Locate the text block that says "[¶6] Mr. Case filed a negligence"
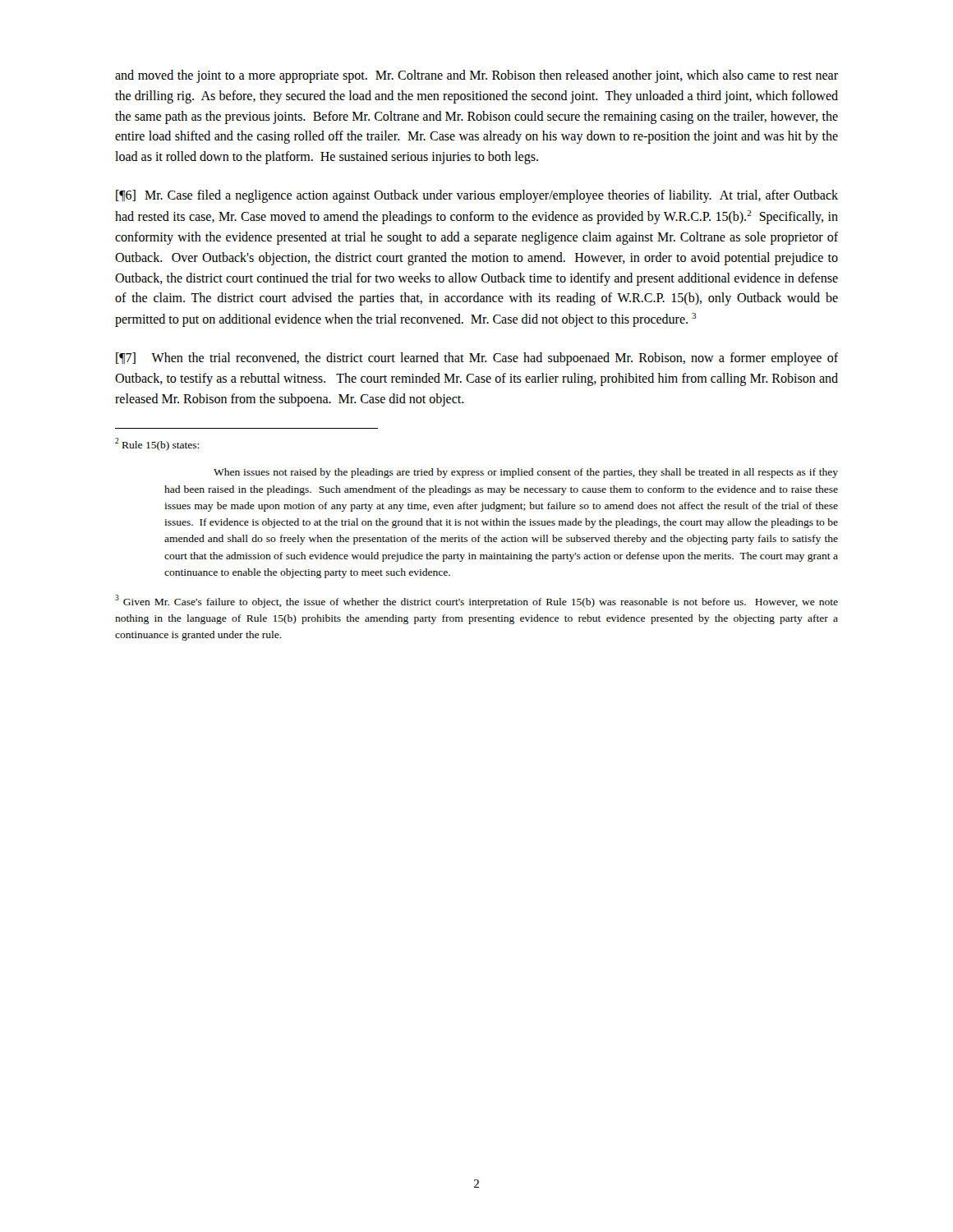The image size is (953, 1232). click(x=476, y=257)
